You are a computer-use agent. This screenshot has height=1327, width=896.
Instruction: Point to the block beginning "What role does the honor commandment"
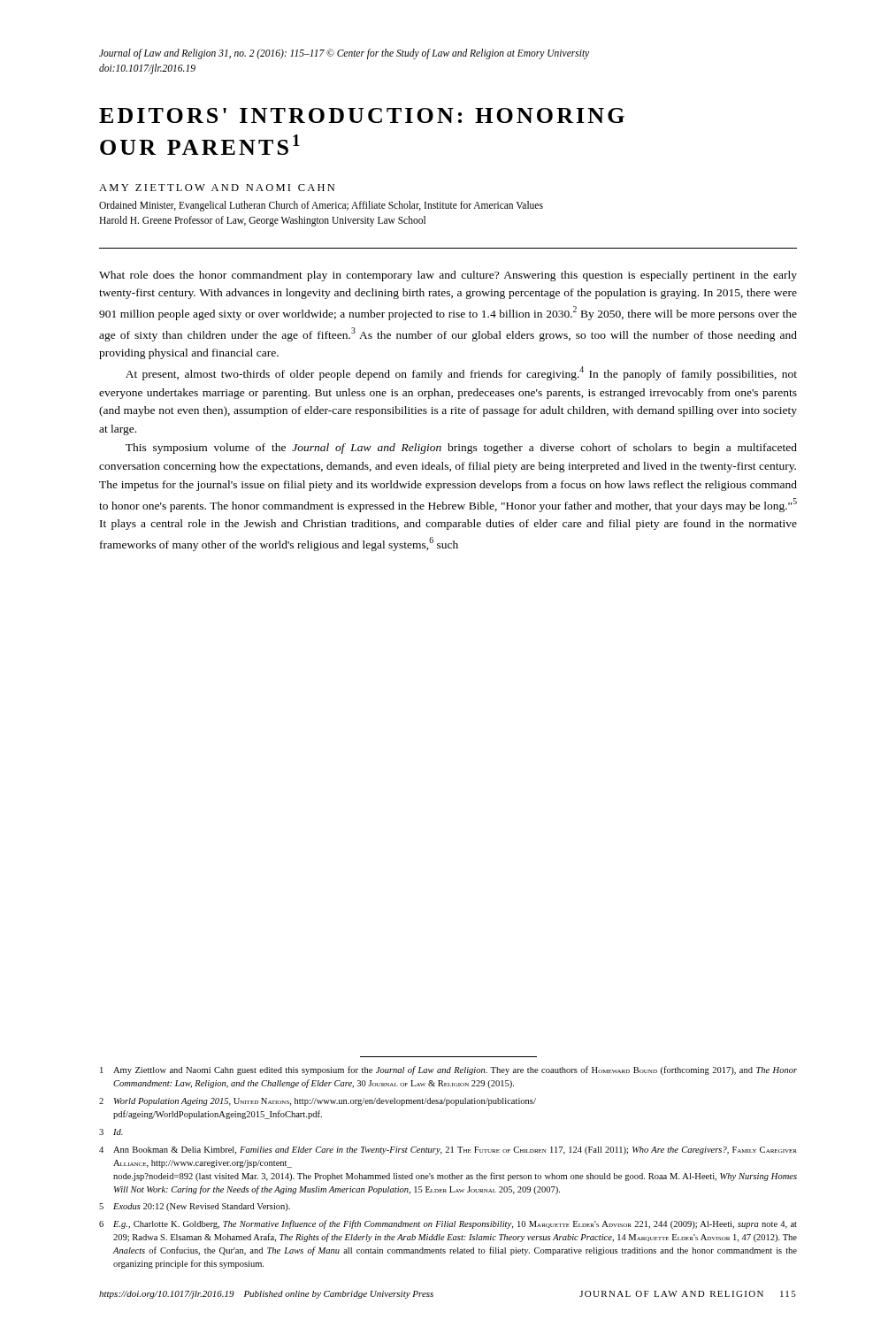click(448, 410)
